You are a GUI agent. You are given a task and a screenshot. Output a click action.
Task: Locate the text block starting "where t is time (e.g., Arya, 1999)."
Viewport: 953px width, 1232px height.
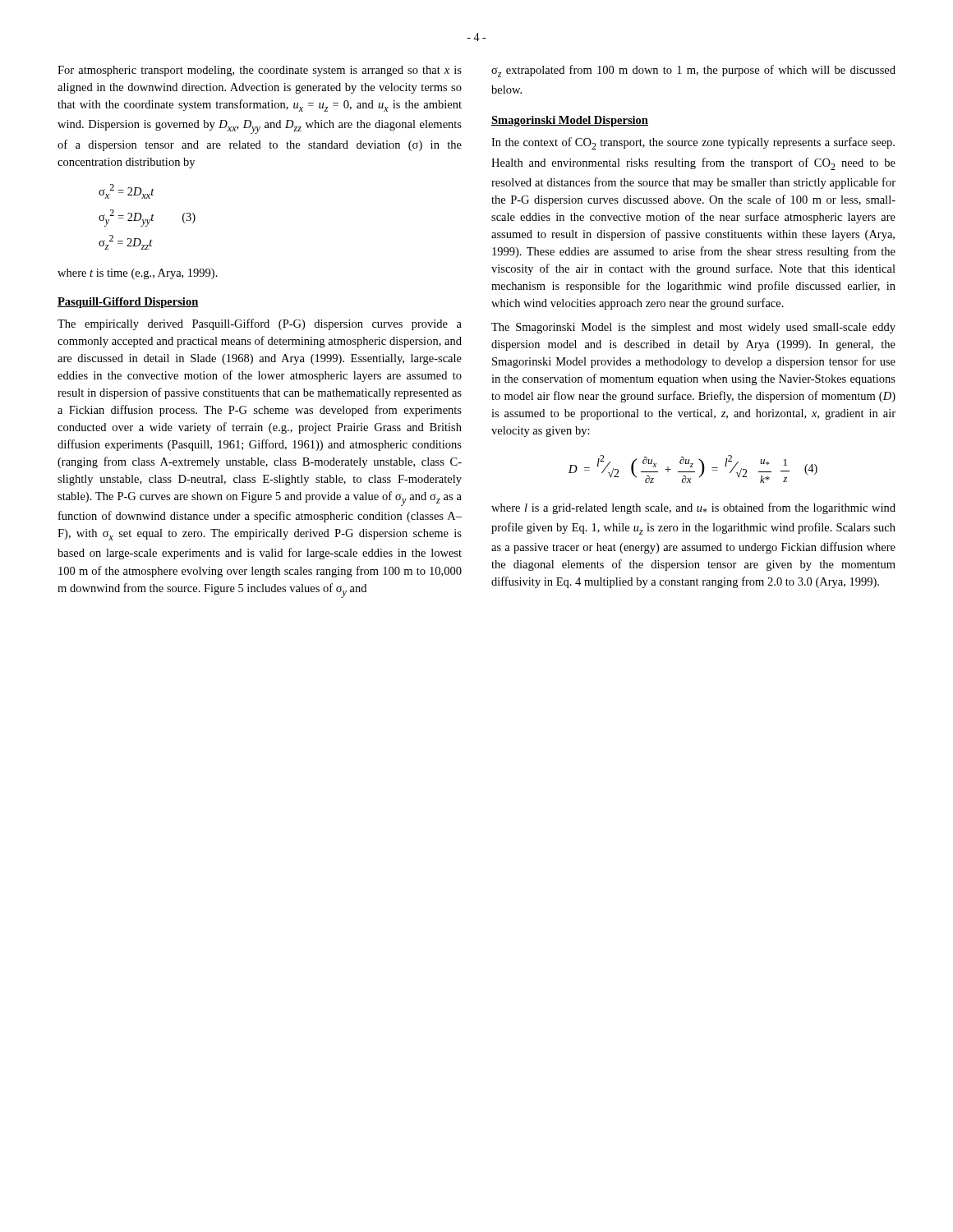(x=138, y=274)
